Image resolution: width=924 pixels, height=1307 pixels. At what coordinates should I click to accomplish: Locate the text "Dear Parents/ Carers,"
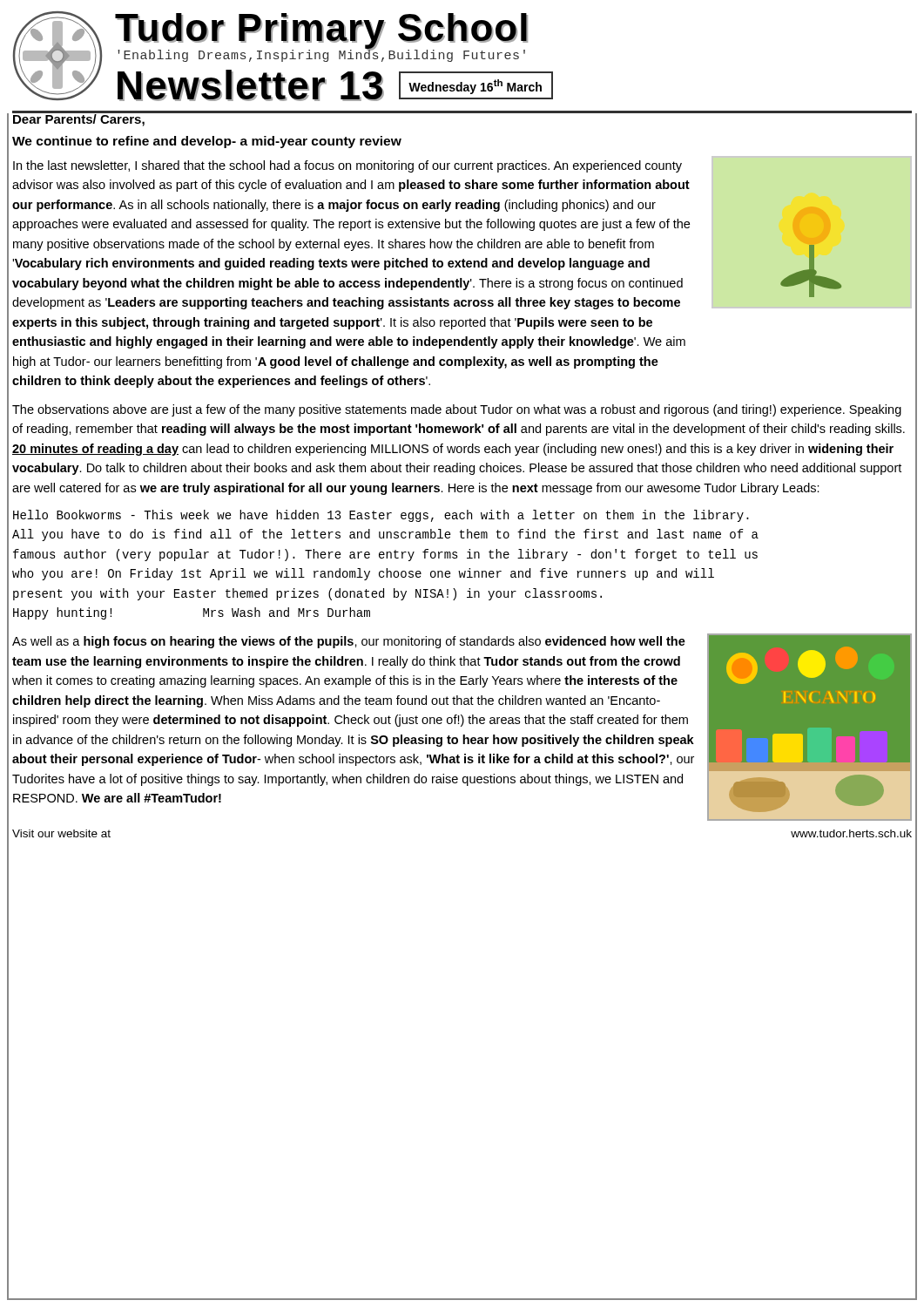click(x=79, y=119)
